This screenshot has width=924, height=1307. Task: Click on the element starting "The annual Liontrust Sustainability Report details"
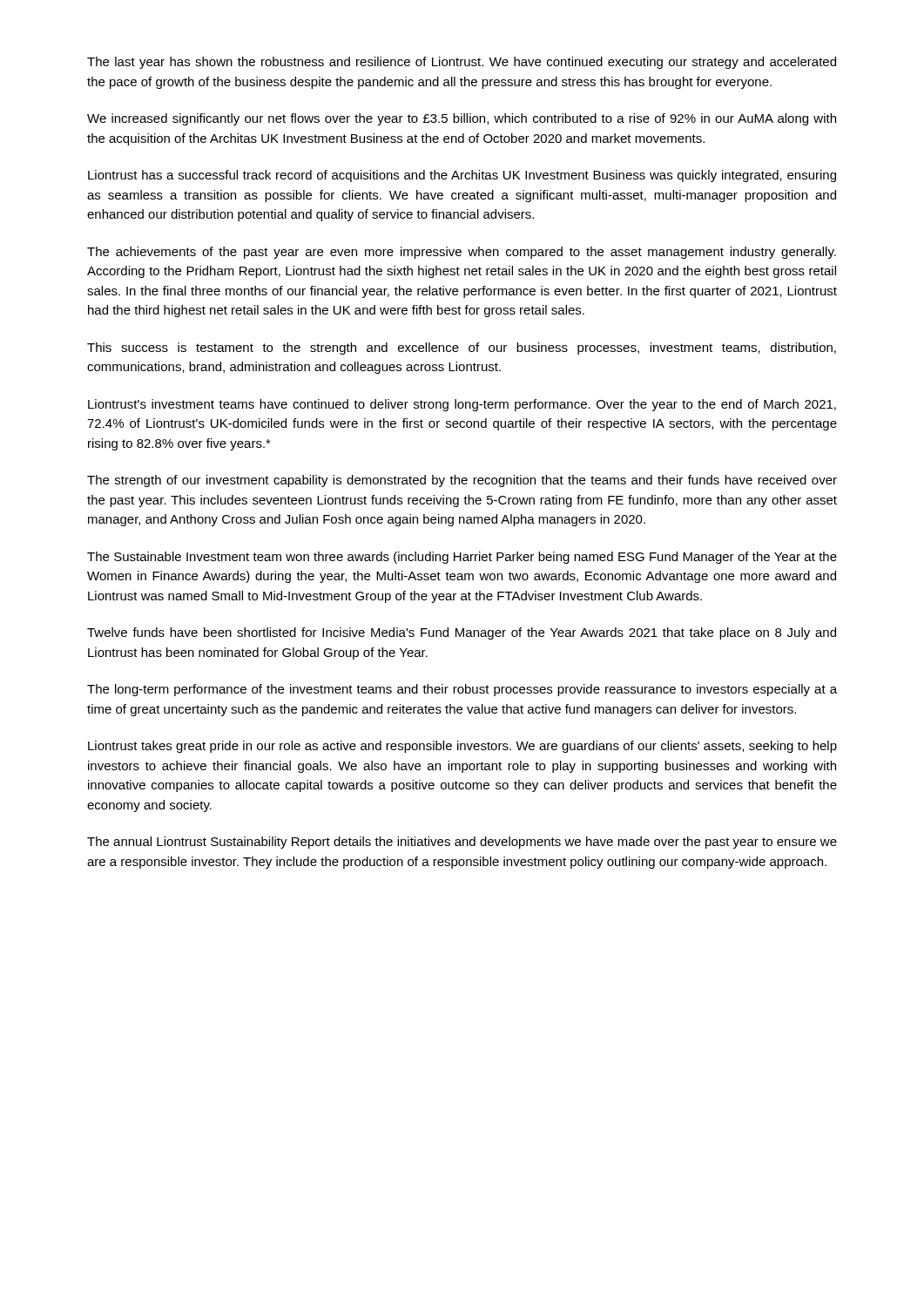click(x=462, y=851)
